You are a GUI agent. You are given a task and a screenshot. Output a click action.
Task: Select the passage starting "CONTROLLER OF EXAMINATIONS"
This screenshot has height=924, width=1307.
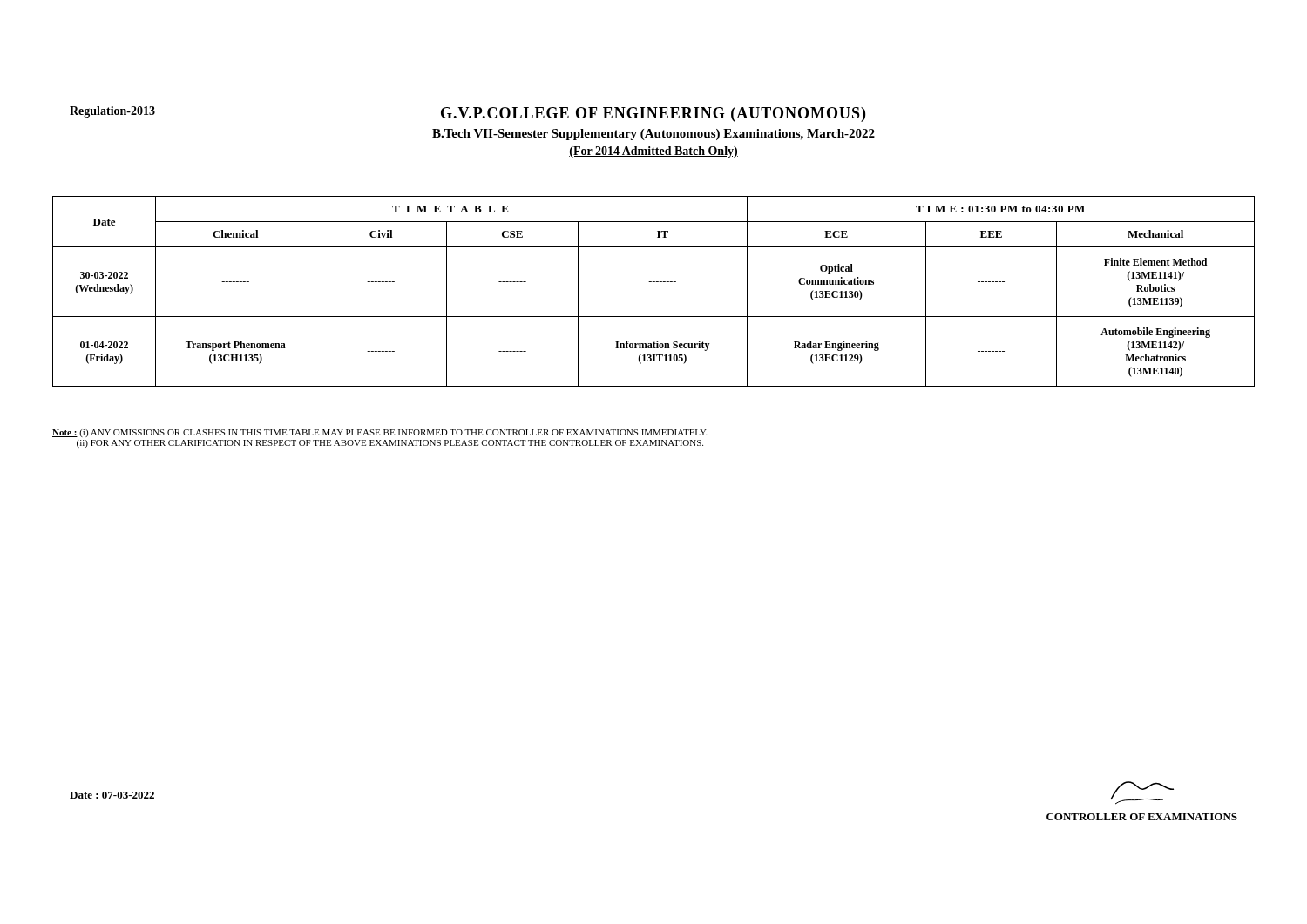1142,798
